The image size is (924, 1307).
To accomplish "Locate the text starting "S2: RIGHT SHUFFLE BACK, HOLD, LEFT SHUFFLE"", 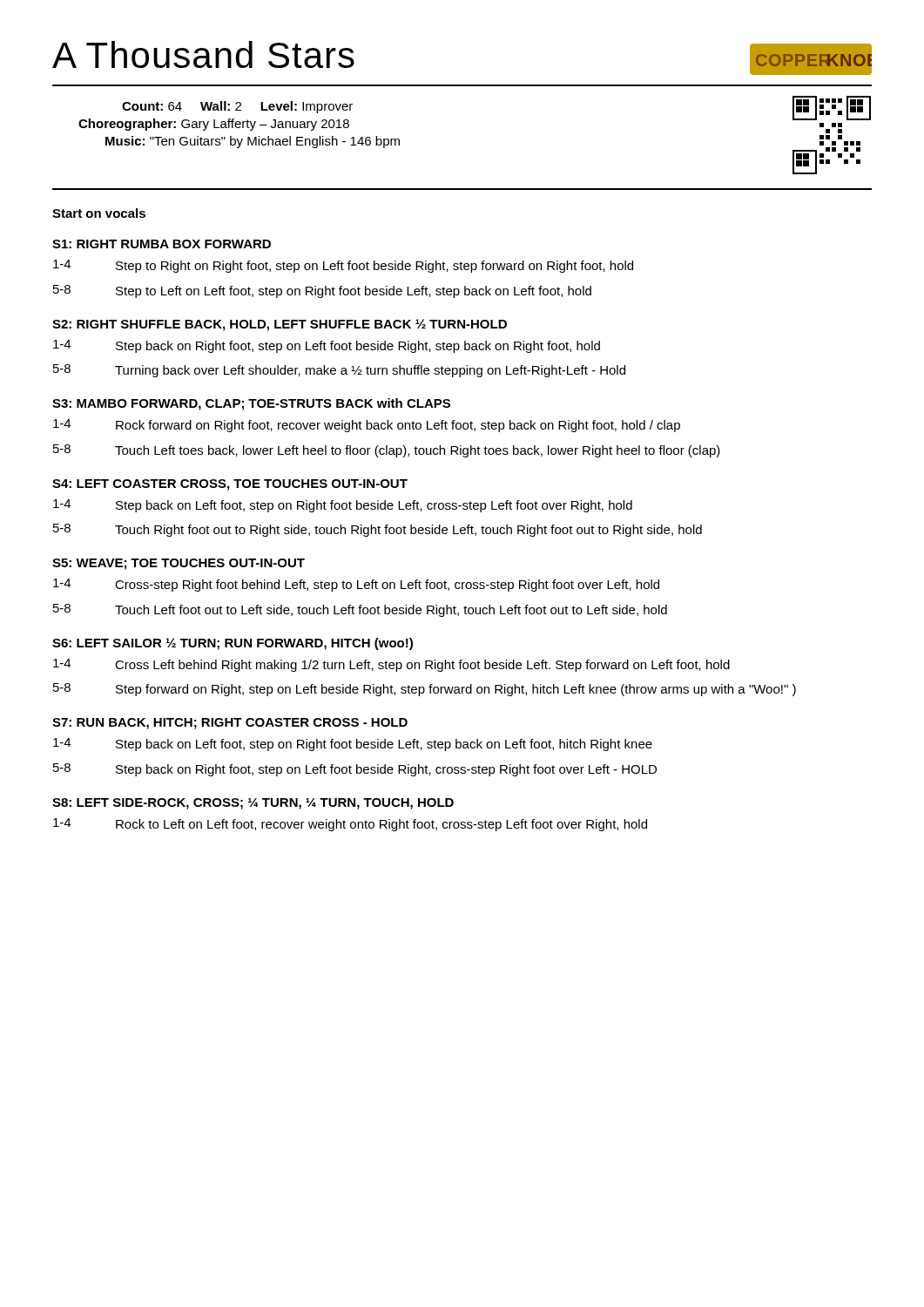I will [x=280, y=323].
